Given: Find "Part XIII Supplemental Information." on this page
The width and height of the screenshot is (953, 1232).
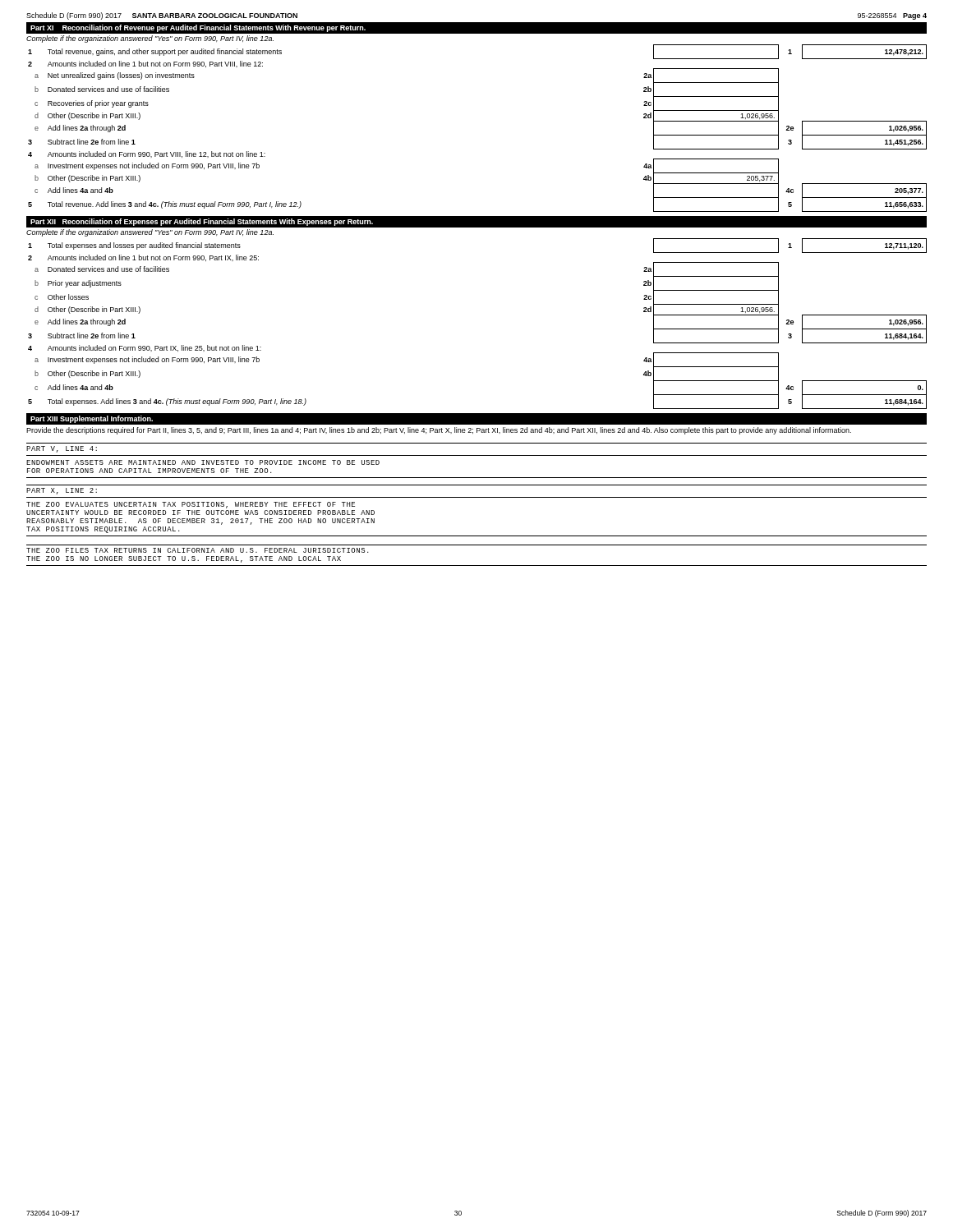Looking at the screenshot, I should click(x=92, y=419).
